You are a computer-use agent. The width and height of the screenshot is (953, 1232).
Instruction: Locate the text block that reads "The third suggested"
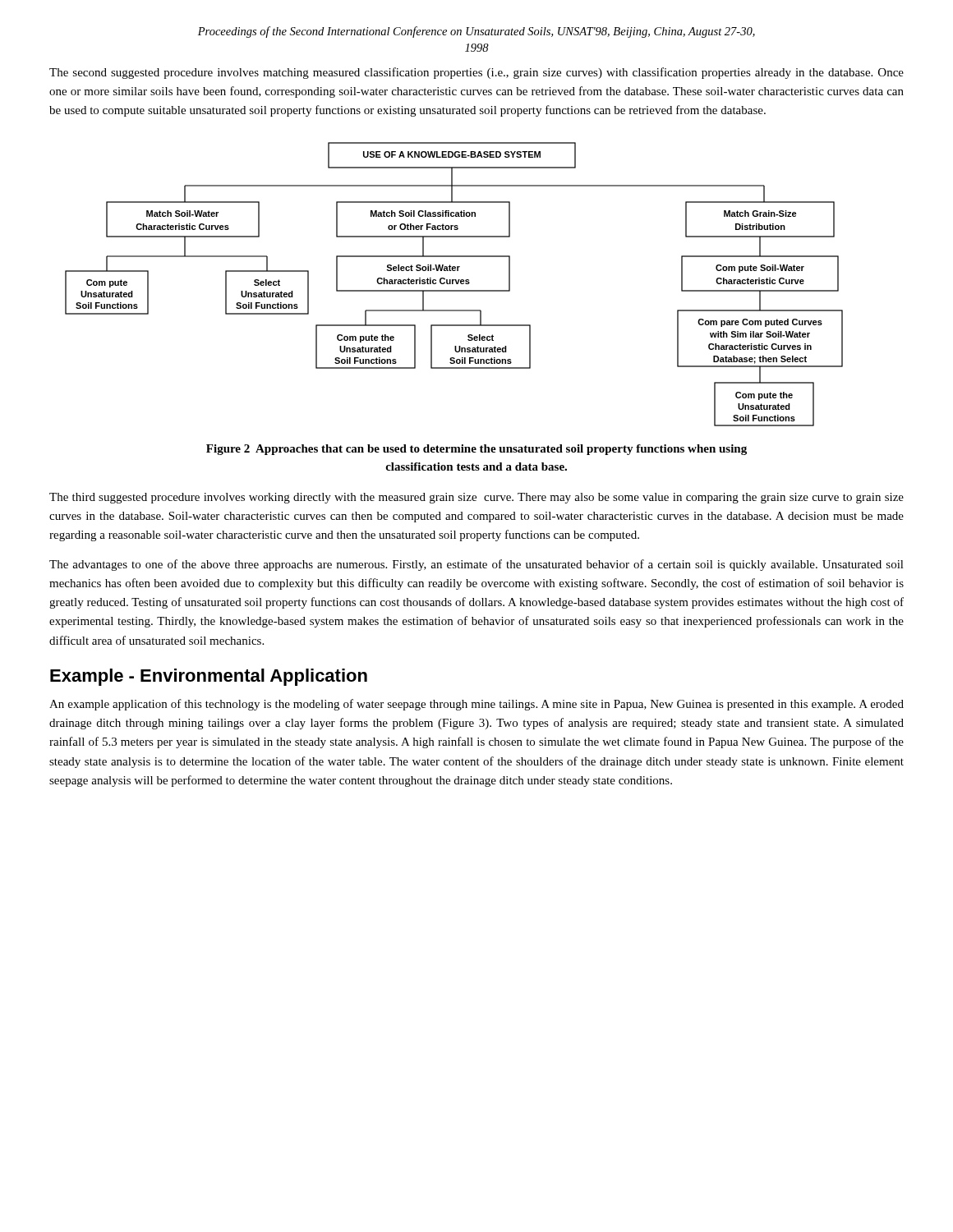pyautogui.click(x=476, y=516)
